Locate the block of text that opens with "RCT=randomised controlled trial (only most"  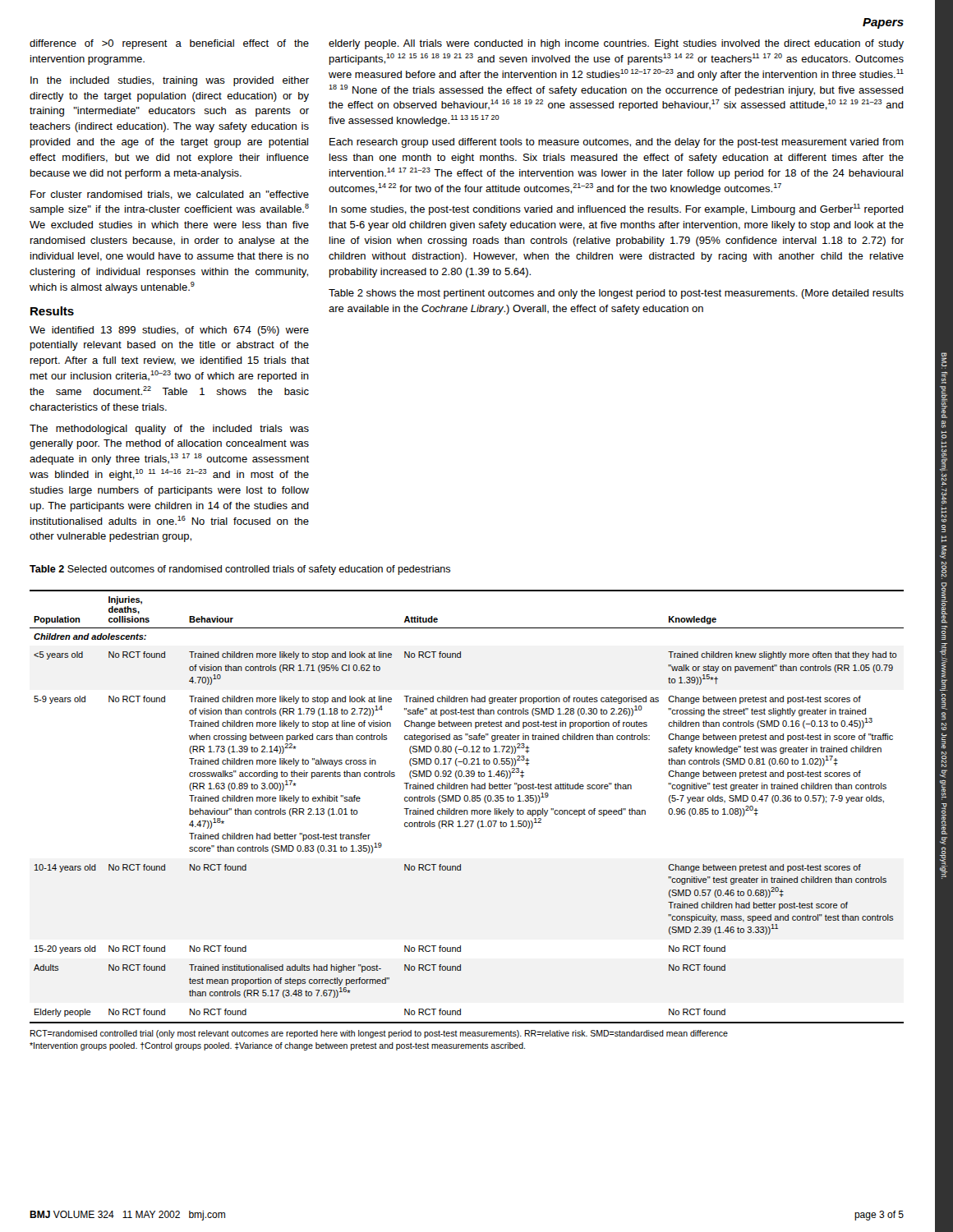[x=379, y=1039]
